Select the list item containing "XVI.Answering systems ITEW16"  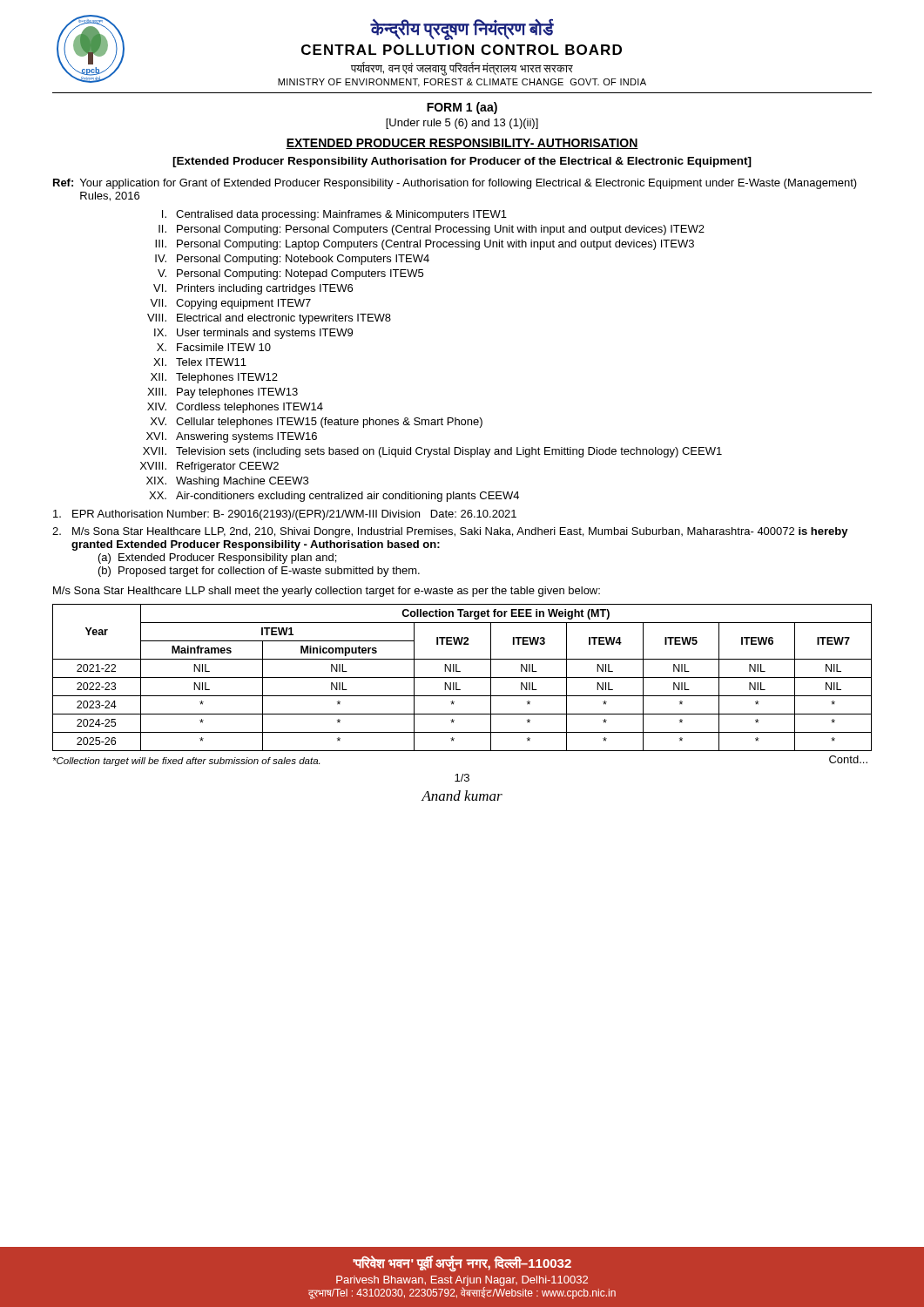coord(232,437)
